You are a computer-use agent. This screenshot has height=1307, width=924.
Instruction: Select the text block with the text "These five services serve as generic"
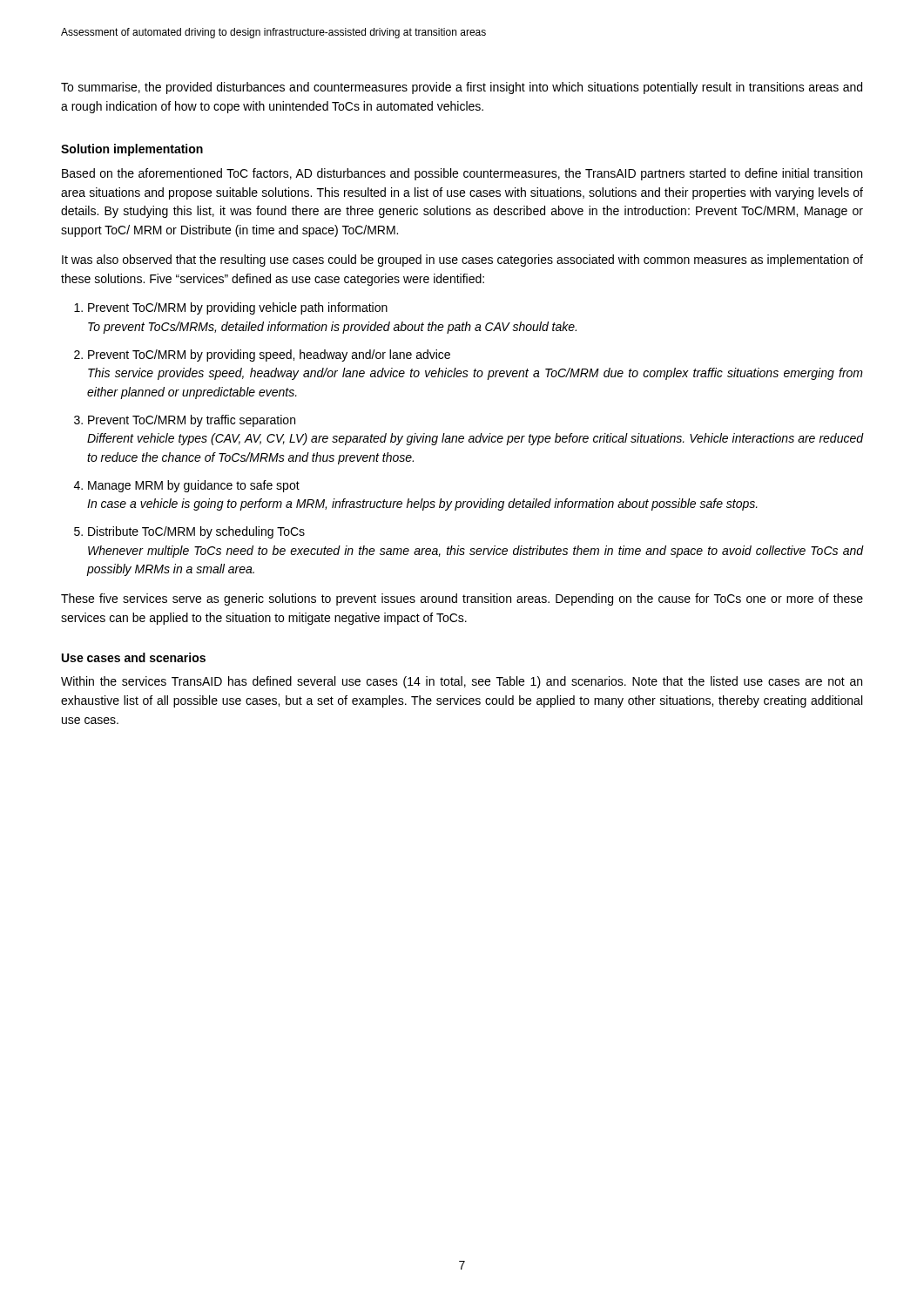[x=462, y=609]
